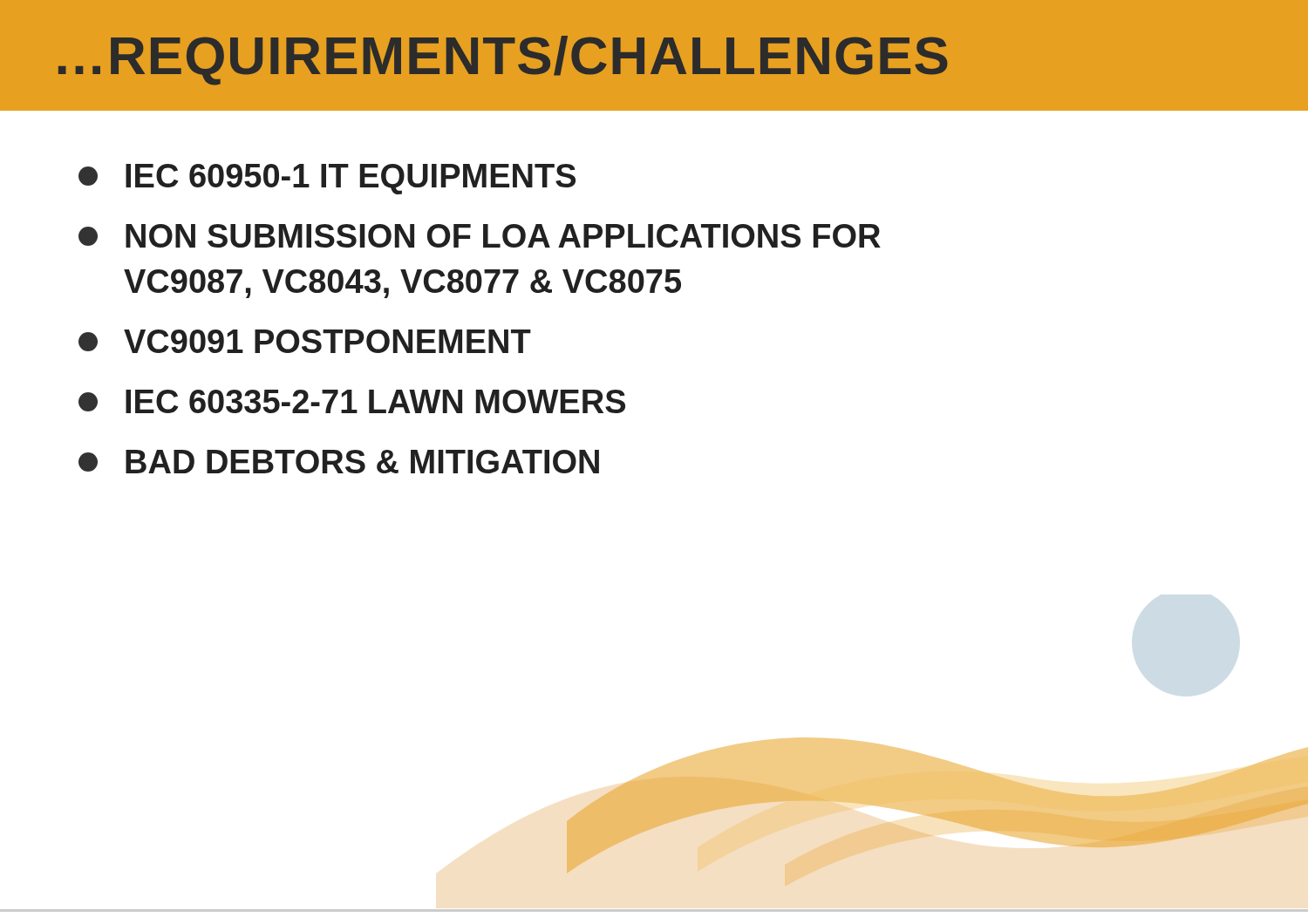
Task: Point to the region starting "IEC 60950-1 IT"
Action: [327, 179]
